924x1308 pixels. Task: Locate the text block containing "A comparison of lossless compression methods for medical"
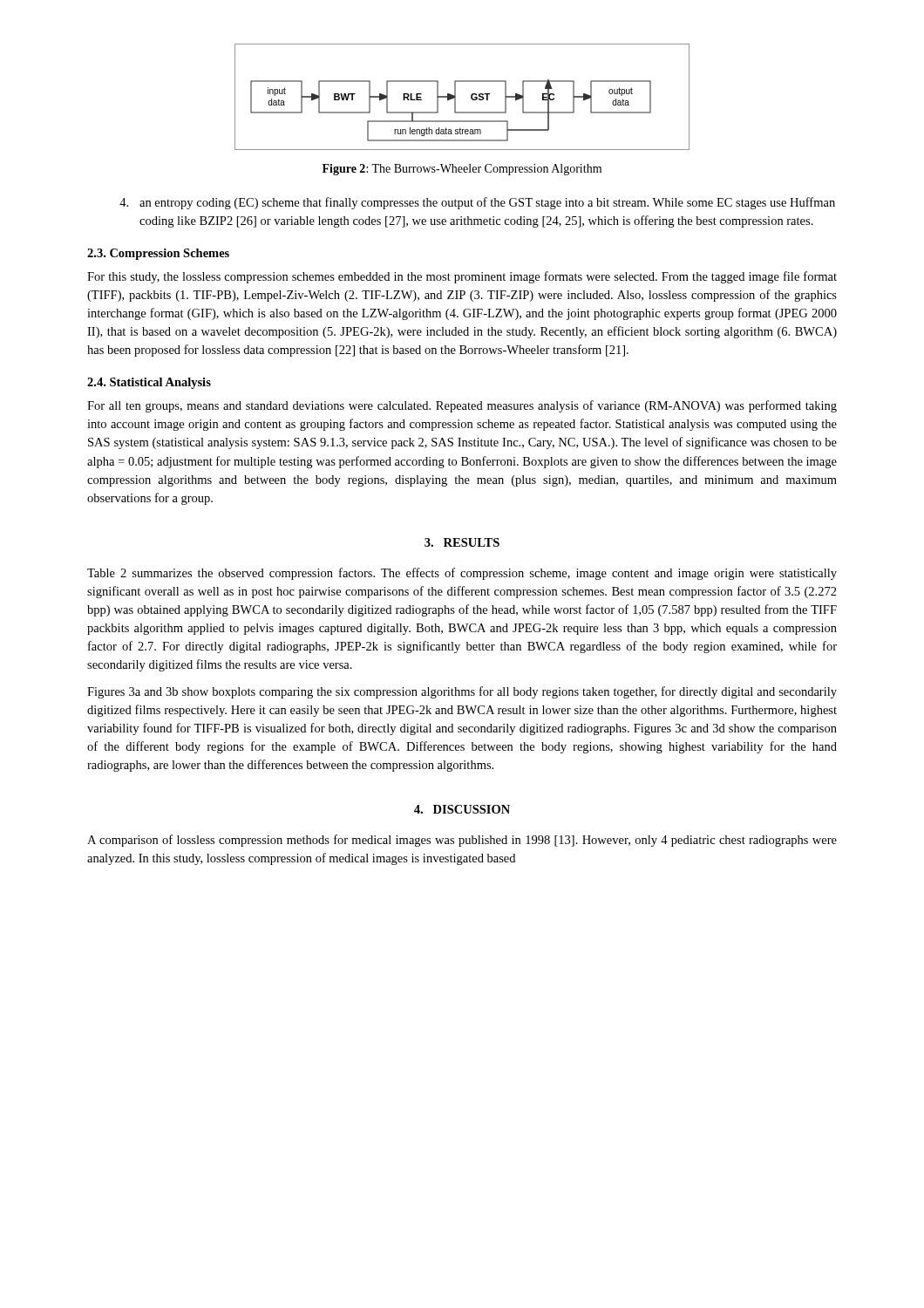click(462, 849)
